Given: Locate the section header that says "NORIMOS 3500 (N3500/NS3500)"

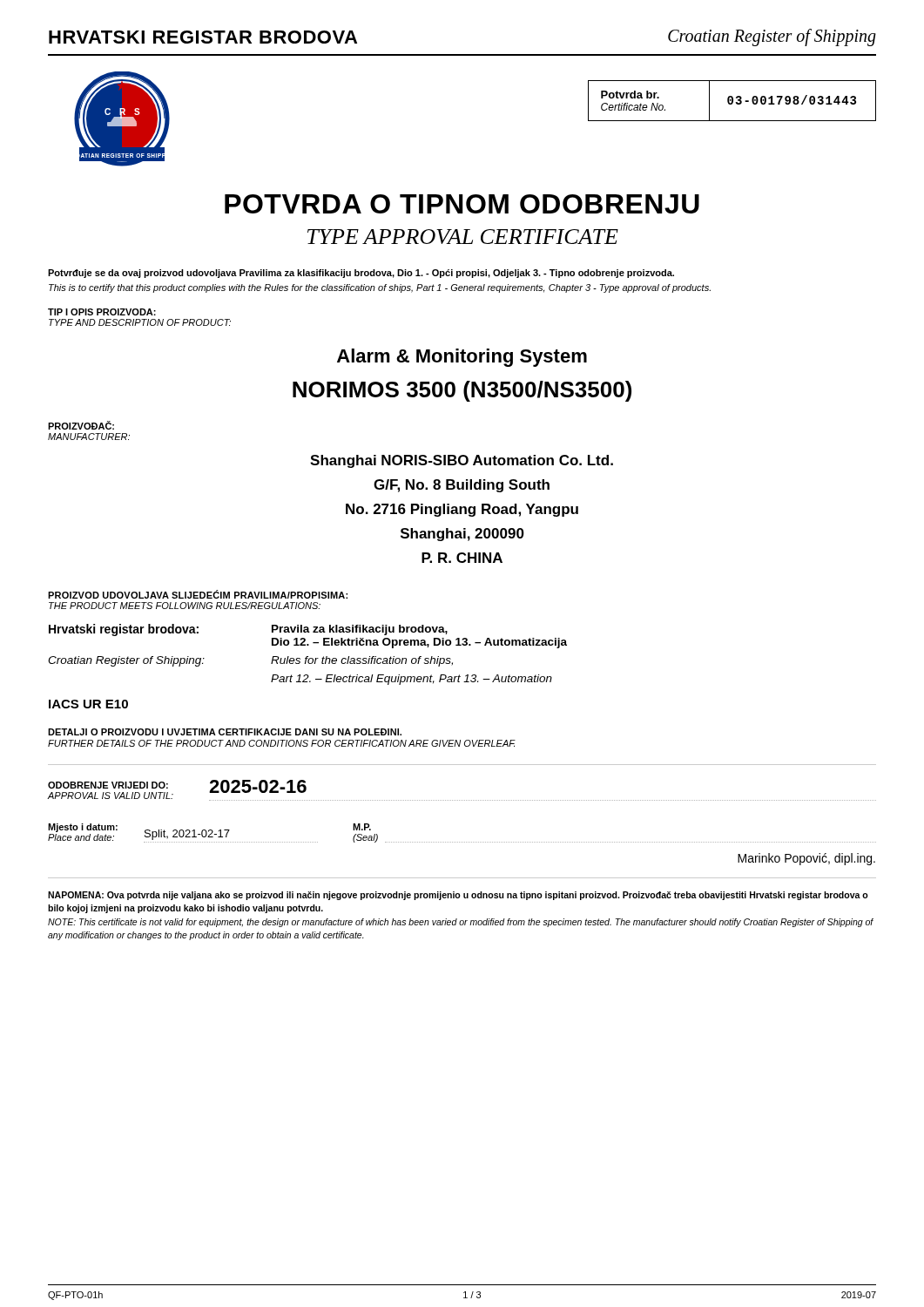Looking at the screenshot, I should coord(462,389).
